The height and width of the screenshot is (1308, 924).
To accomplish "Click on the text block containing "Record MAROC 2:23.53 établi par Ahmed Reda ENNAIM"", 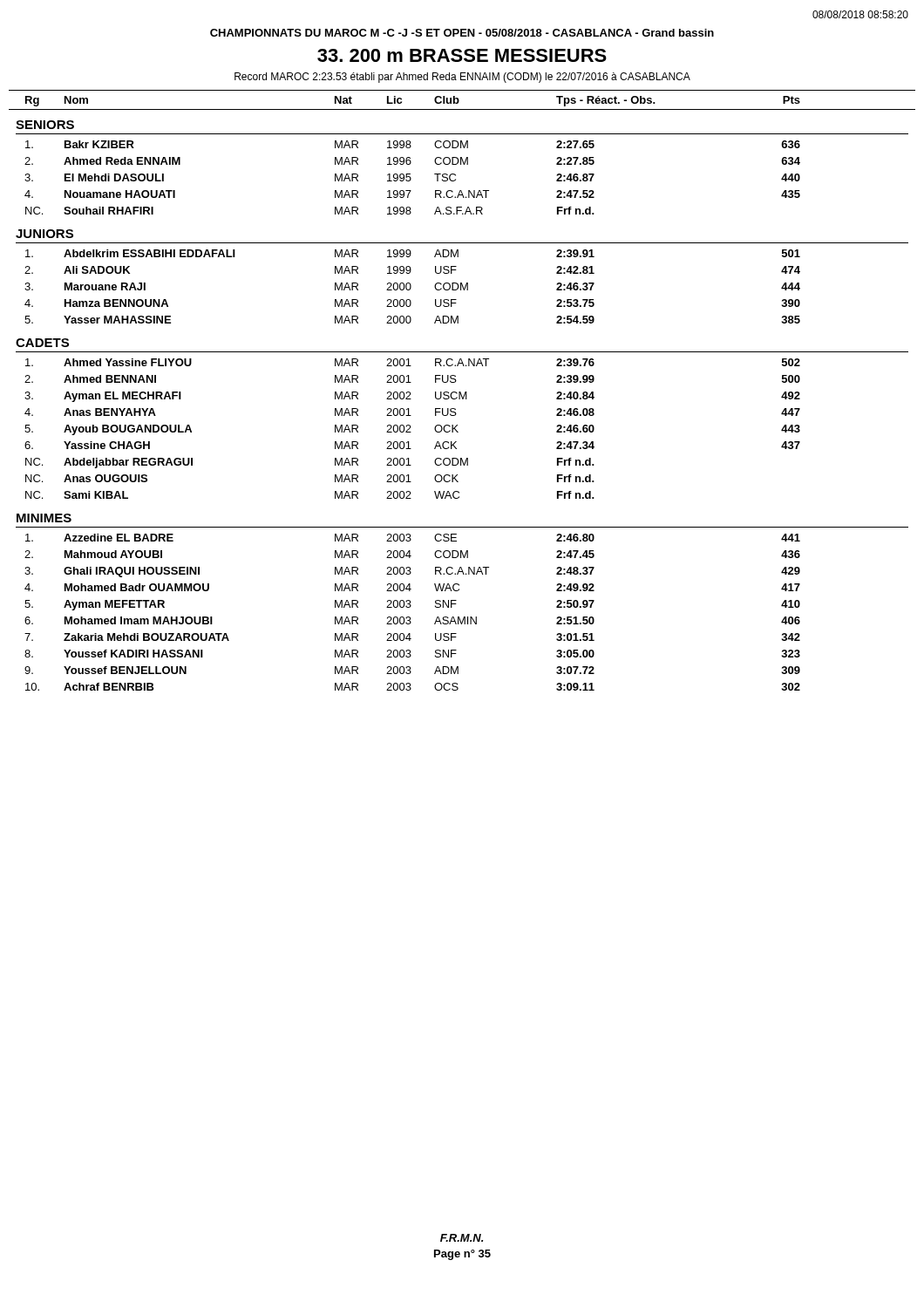I will pyautogui.click(x=462, y=77).
